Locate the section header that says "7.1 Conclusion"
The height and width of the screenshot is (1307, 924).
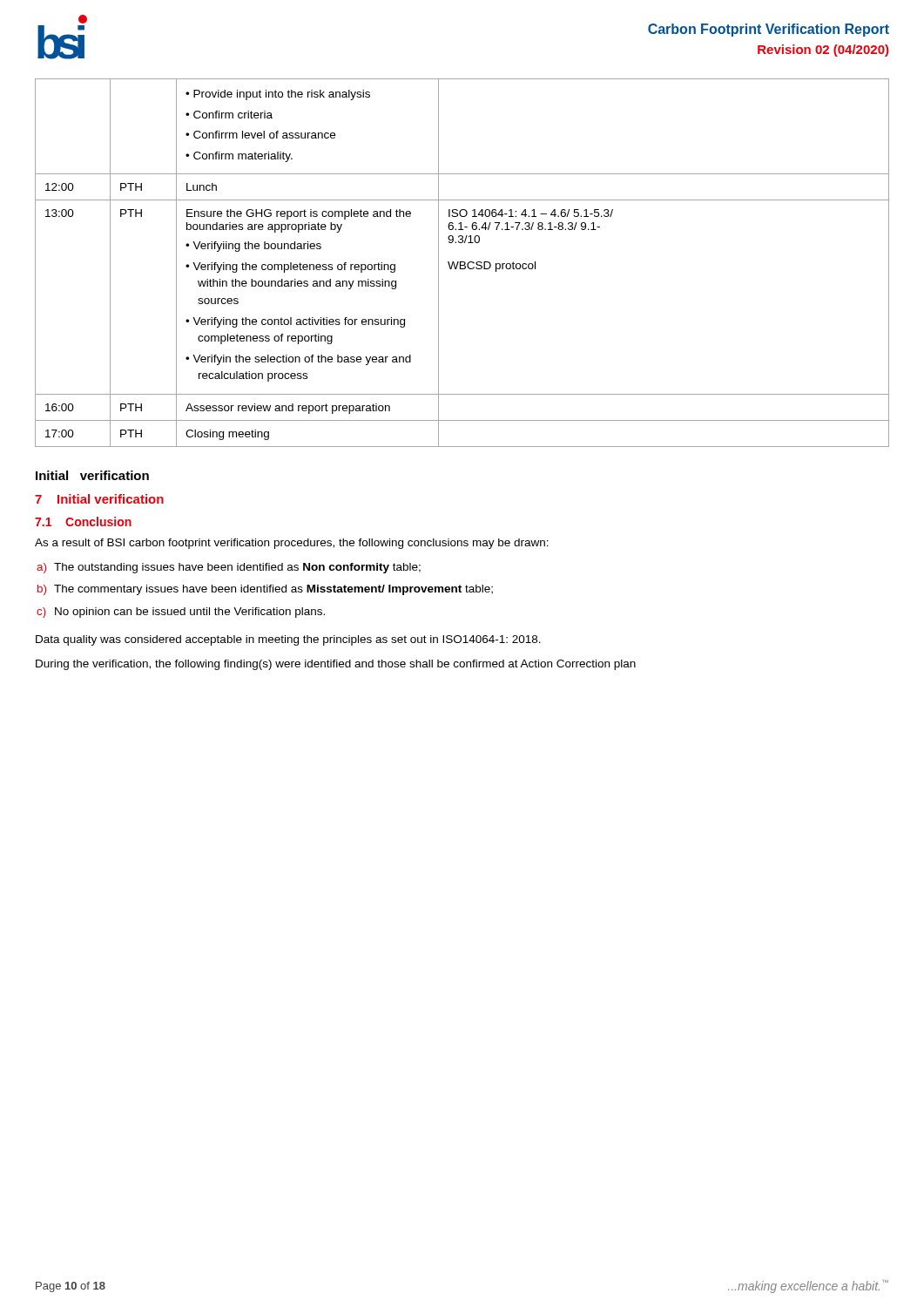(x=83, y=522)
